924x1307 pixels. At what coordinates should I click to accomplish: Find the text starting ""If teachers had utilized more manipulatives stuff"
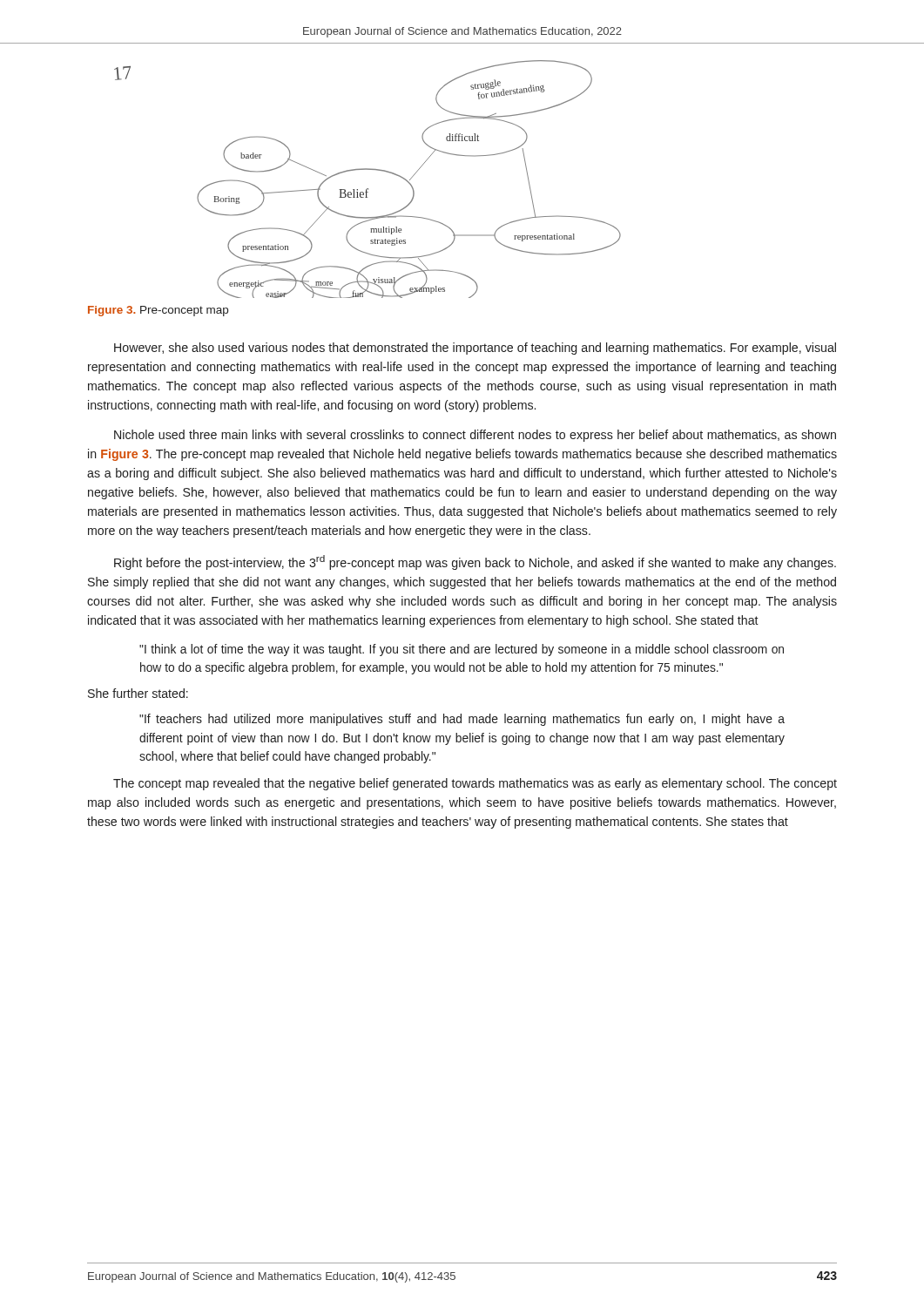tap(462, 738)
